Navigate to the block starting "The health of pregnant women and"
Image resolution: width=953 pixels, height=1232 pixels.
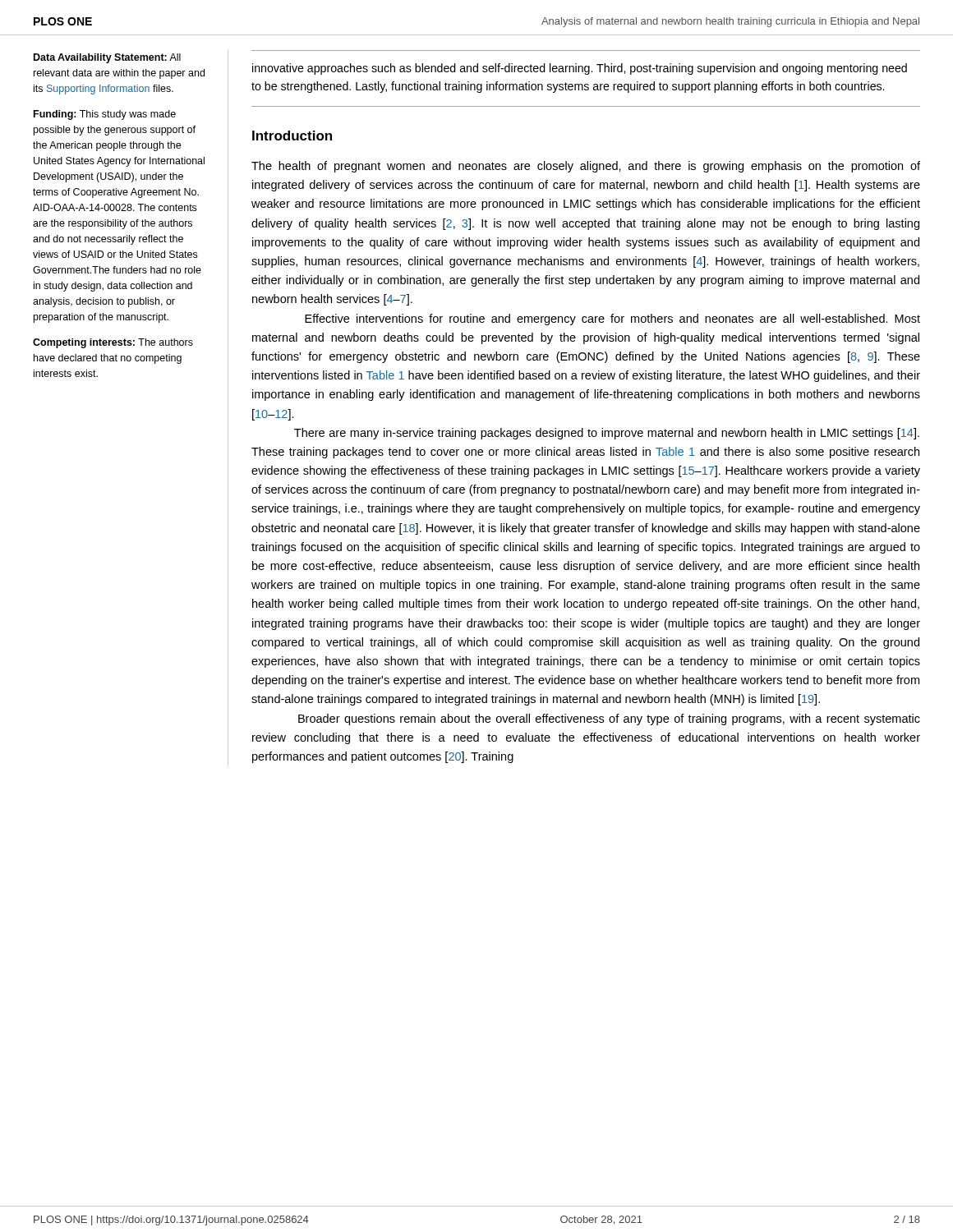point(586,233)
